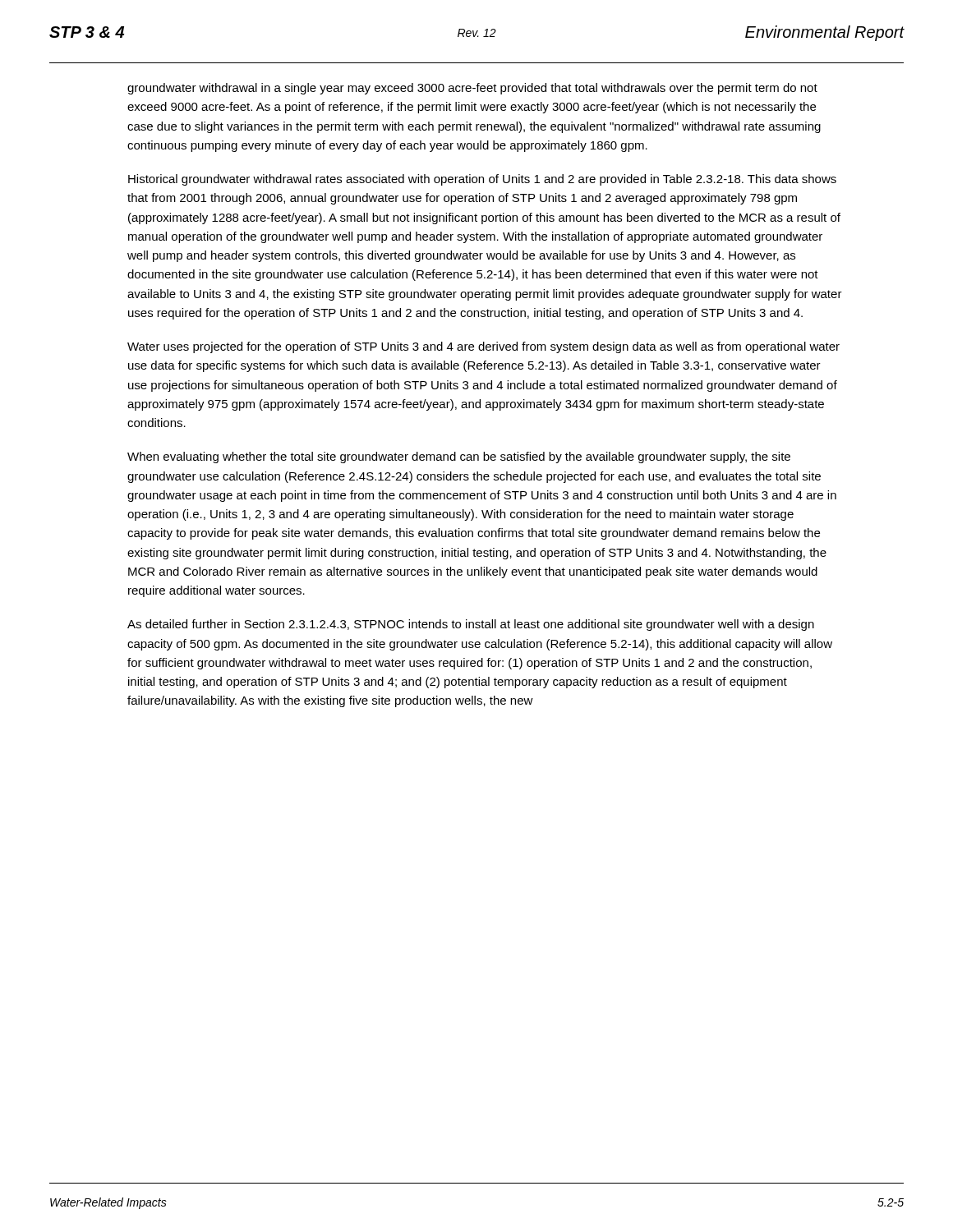
Task: Locate the text block containing "Historical groundwater withdrawal rates"
Action: 484,245
